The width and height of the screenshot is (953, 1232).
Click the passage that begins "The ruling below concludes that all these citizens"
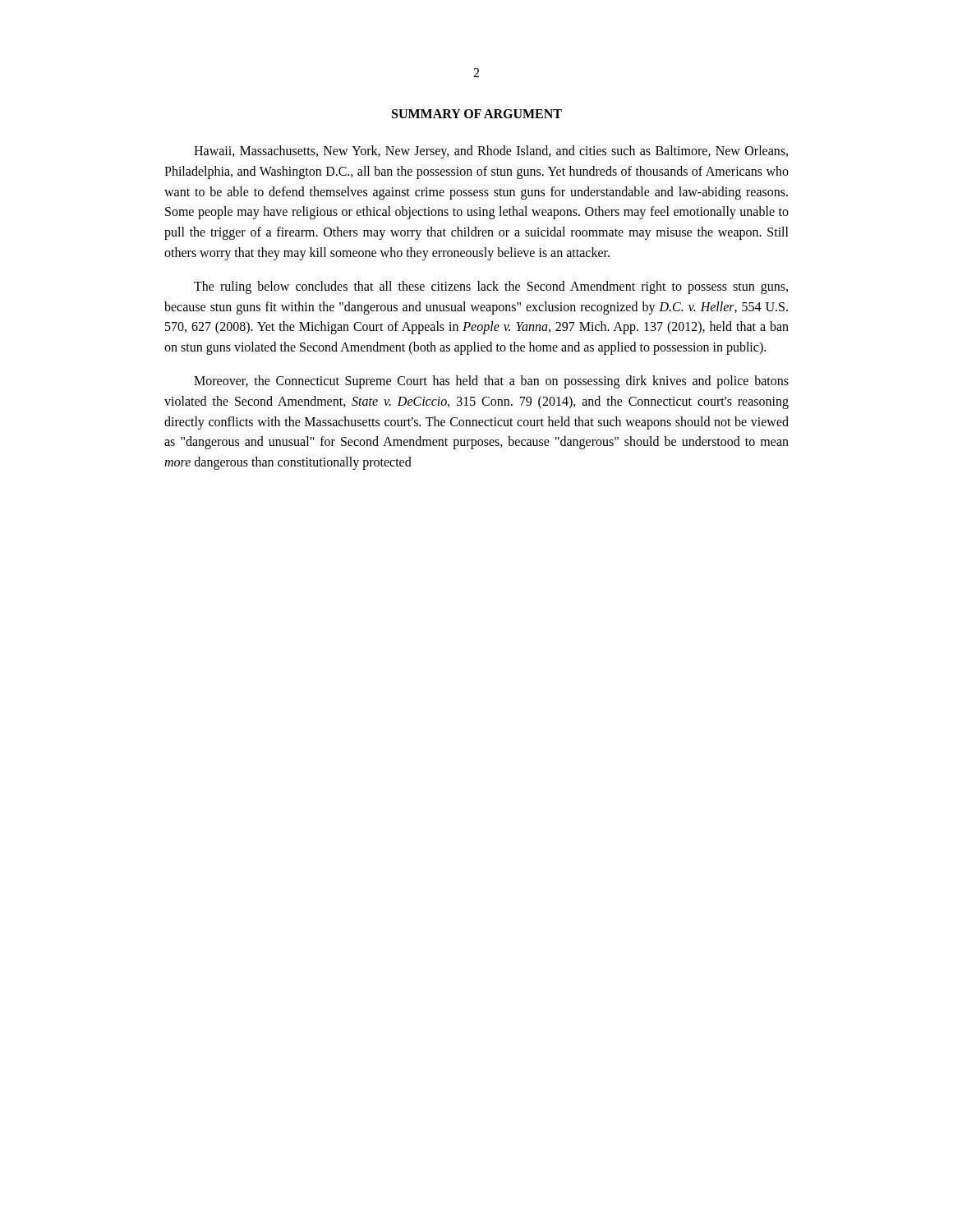[476, 317]
